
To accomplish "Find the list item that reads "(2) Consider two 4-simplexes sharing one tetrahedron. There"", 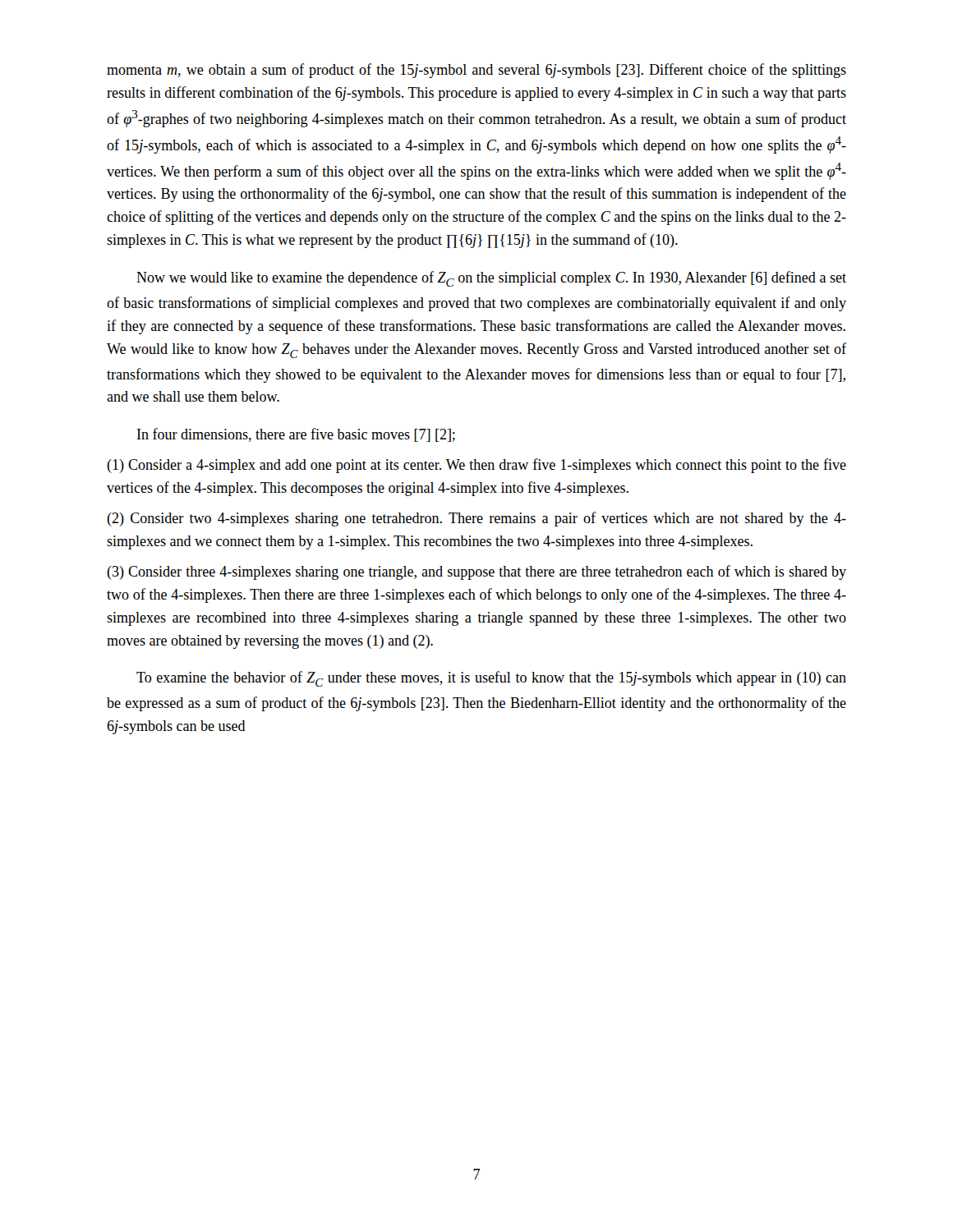I will tap(476, 530).
